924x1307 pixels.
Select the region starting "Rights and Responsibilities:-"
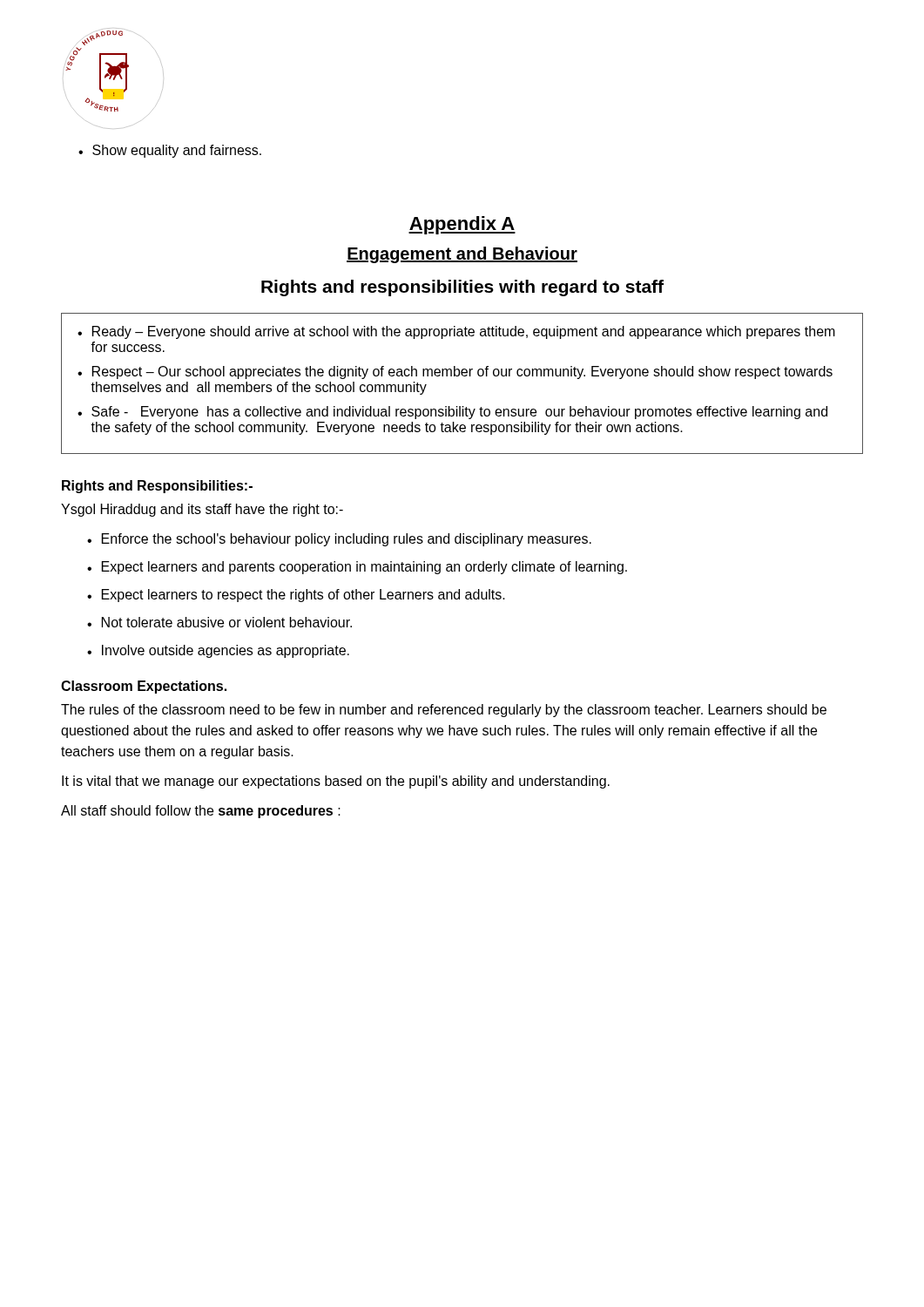pos(157,486)
